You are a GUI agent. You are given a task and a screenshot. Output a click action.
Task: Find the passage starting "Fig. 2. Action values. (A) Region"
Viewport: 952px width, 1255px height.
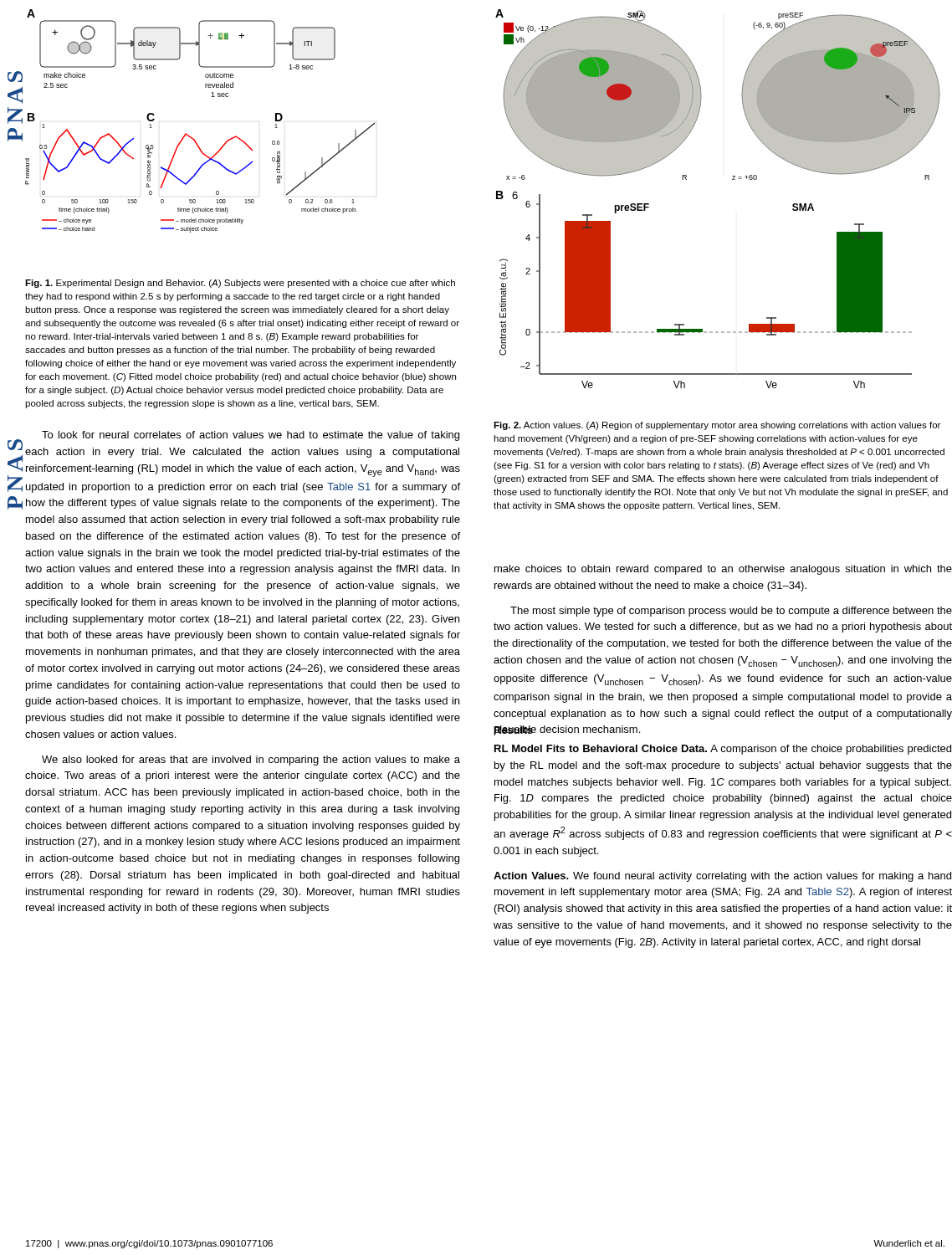click(723, 465)
